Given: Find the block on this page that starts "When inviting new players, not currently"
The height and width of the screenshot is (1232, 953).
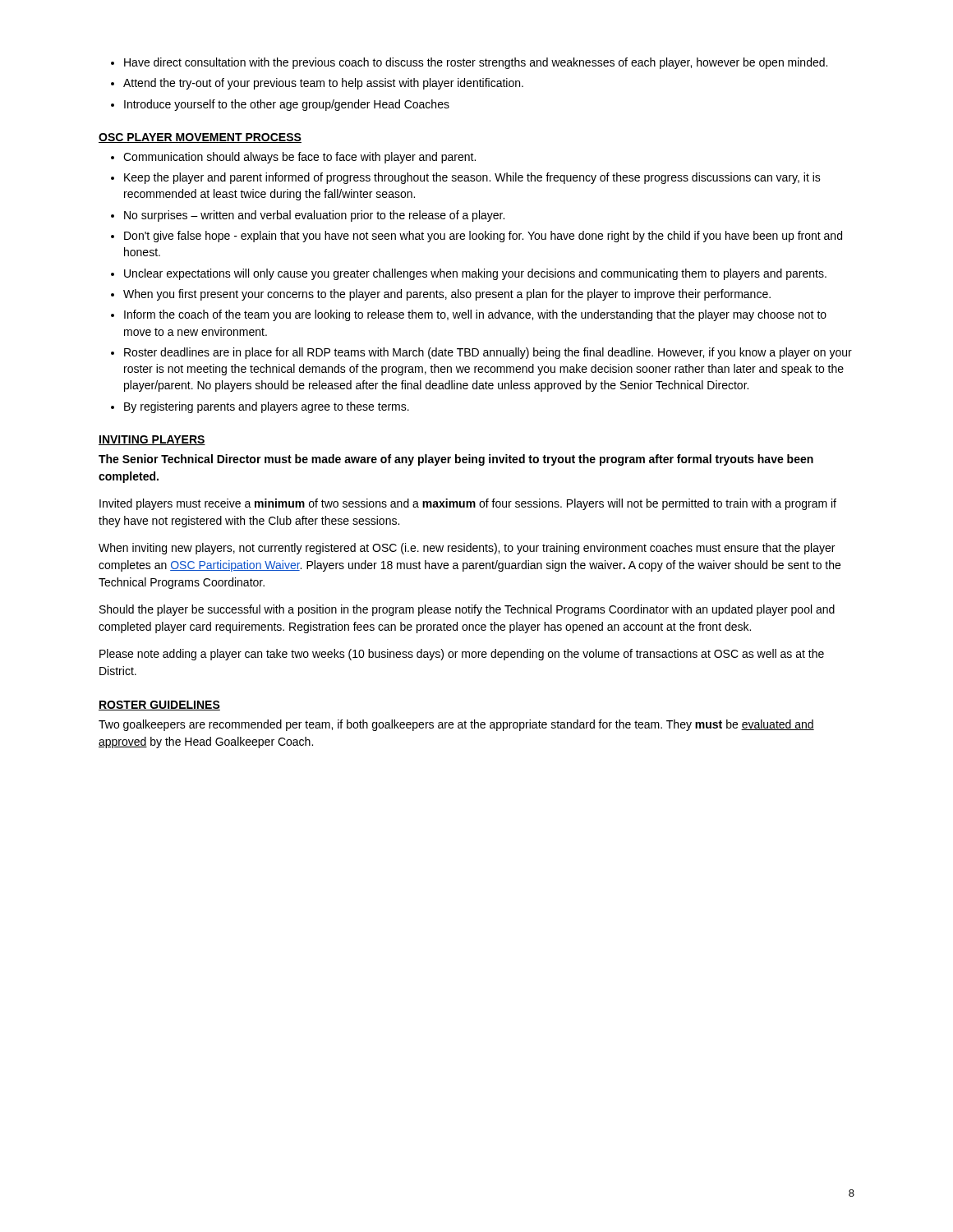Looking at the screenshot, I should [x=470, y=565].
